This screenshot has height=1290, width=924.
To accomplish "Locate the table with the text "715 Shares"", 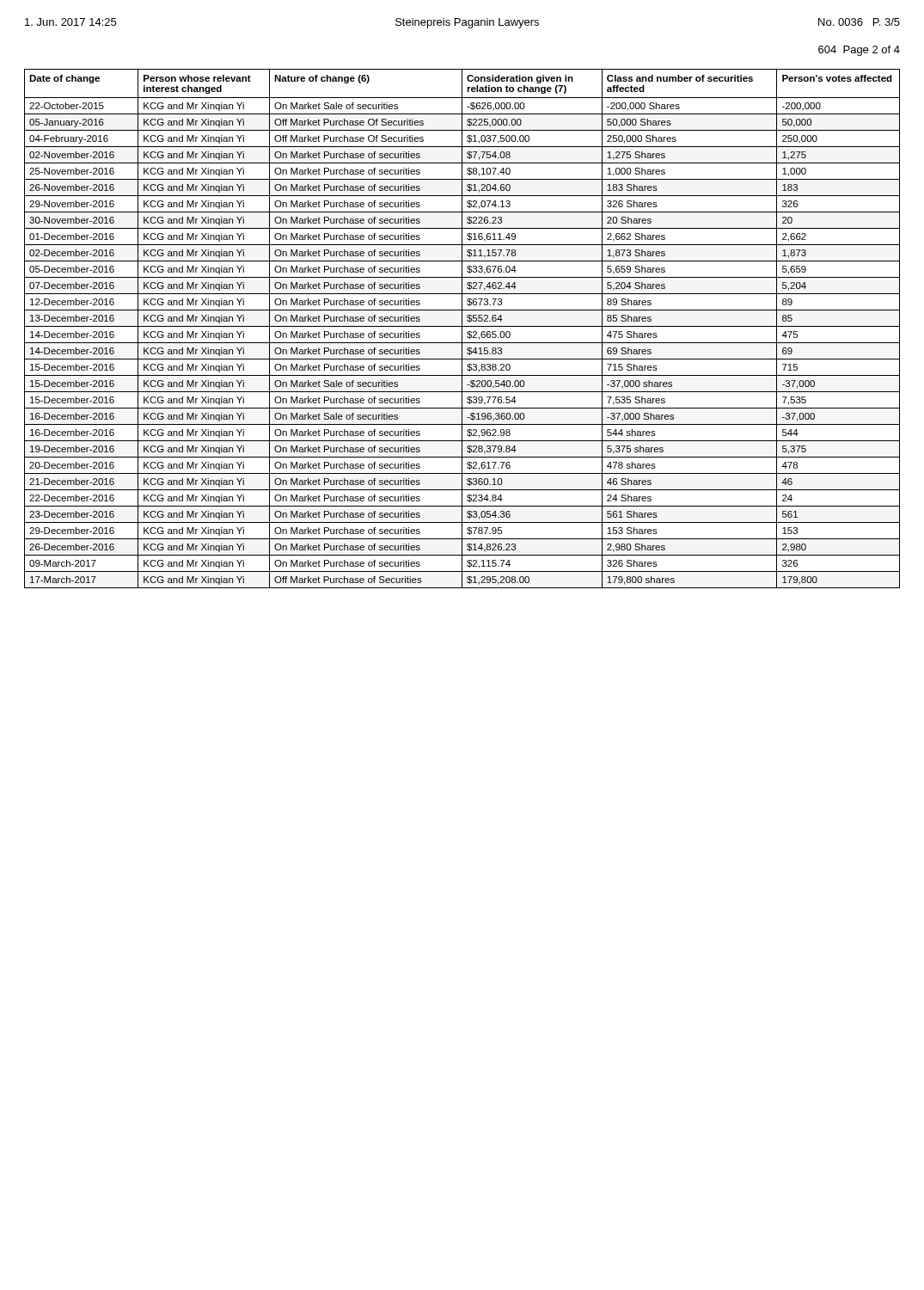I will (462, 328).
